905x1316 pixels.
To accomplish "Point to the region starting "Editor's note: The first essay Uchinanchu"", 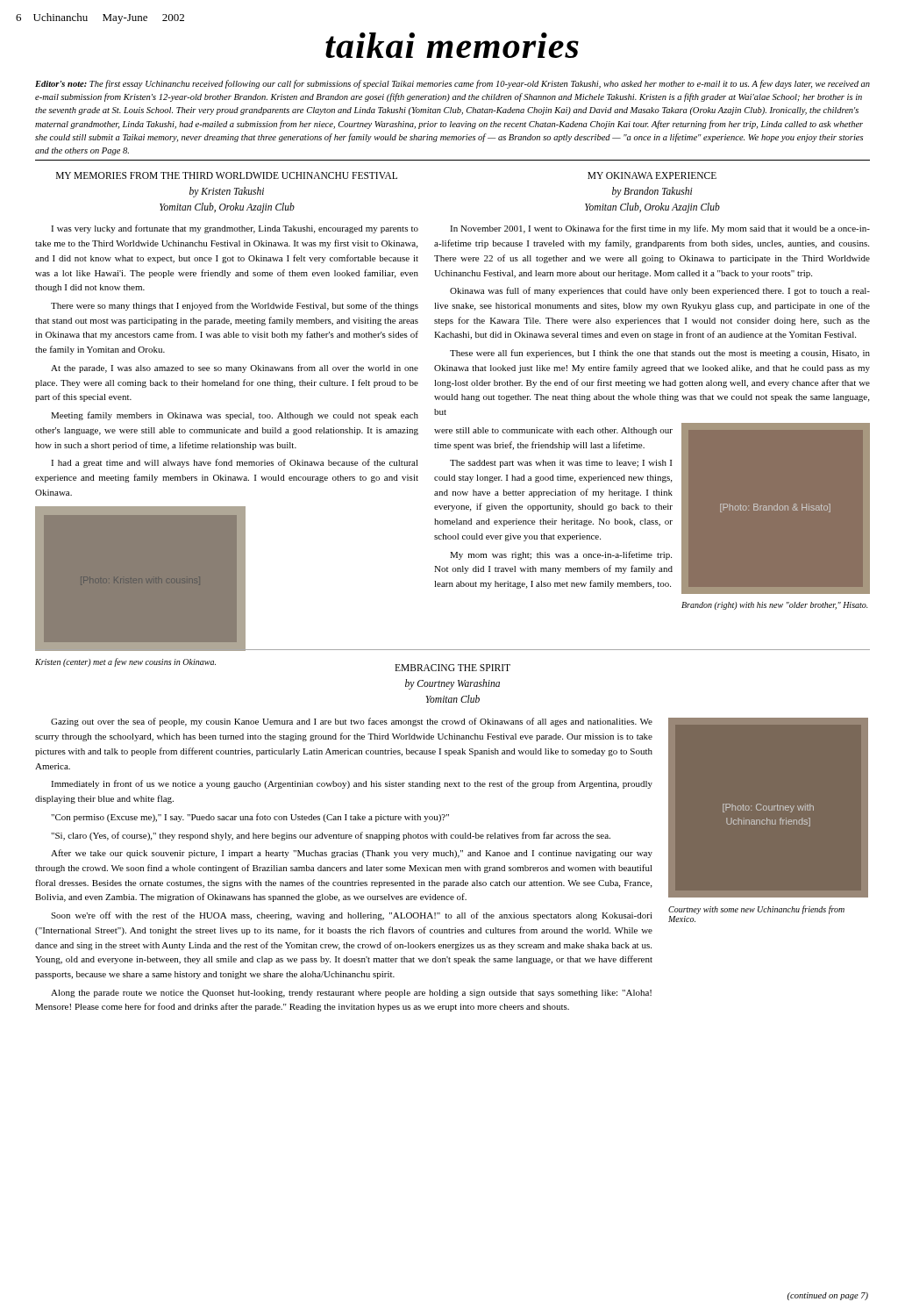I will [452, 117].
